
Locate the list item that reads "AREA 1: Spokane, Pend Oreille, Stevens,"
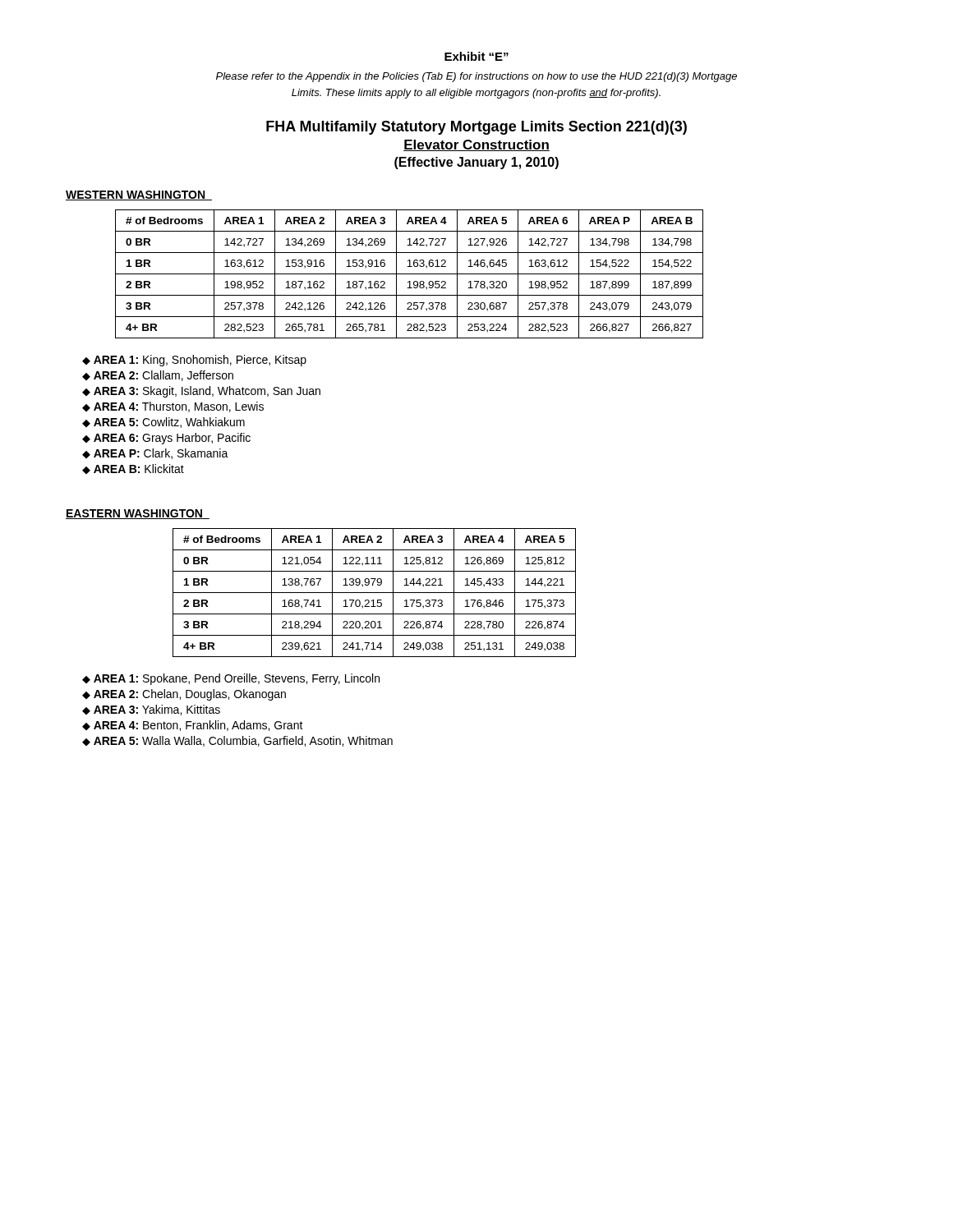point(237,678)
